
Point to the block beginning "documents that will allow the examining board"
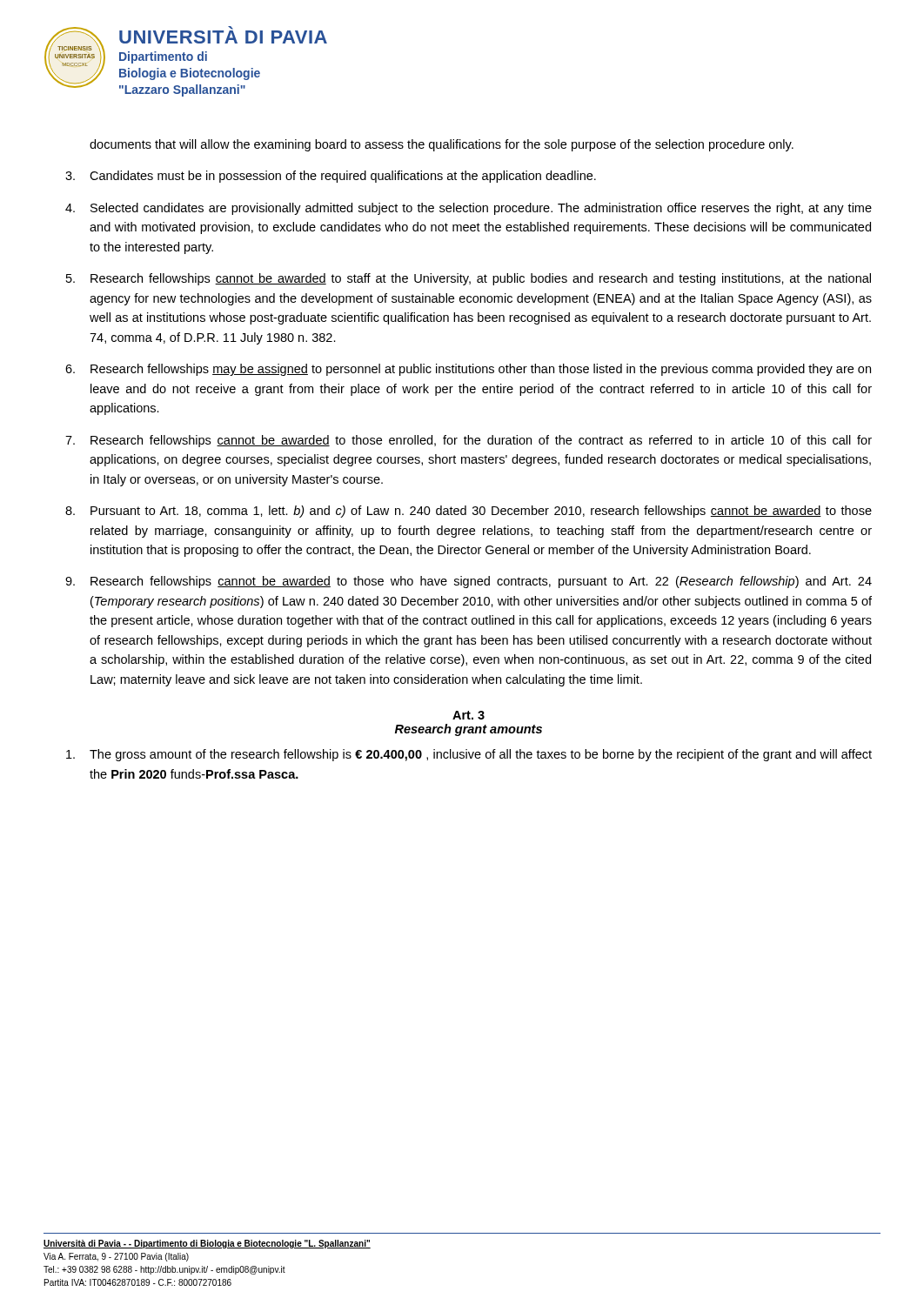click(x=442, y=144)
